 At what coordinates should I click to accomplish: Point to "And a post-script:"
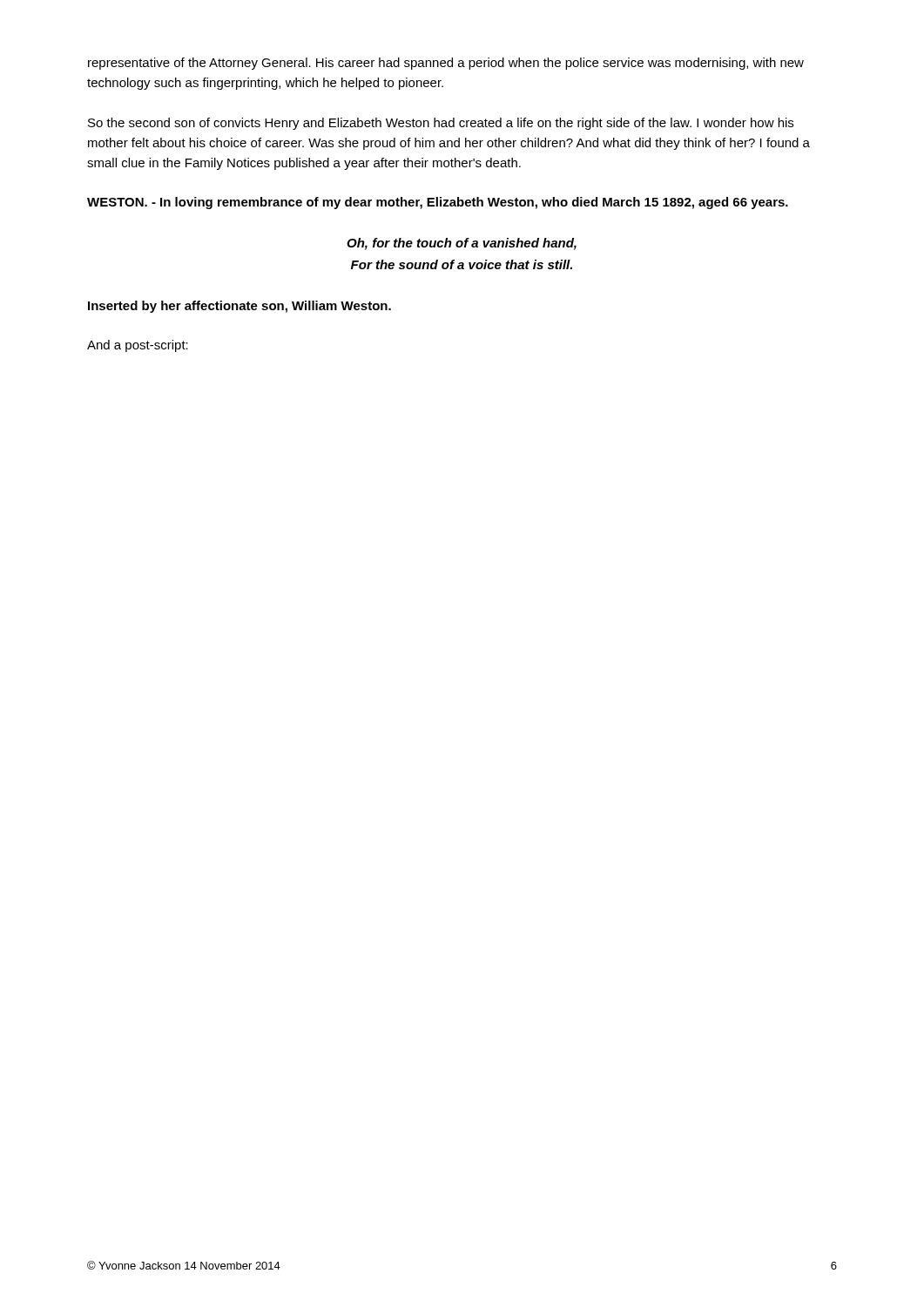[x=138, y=344]
